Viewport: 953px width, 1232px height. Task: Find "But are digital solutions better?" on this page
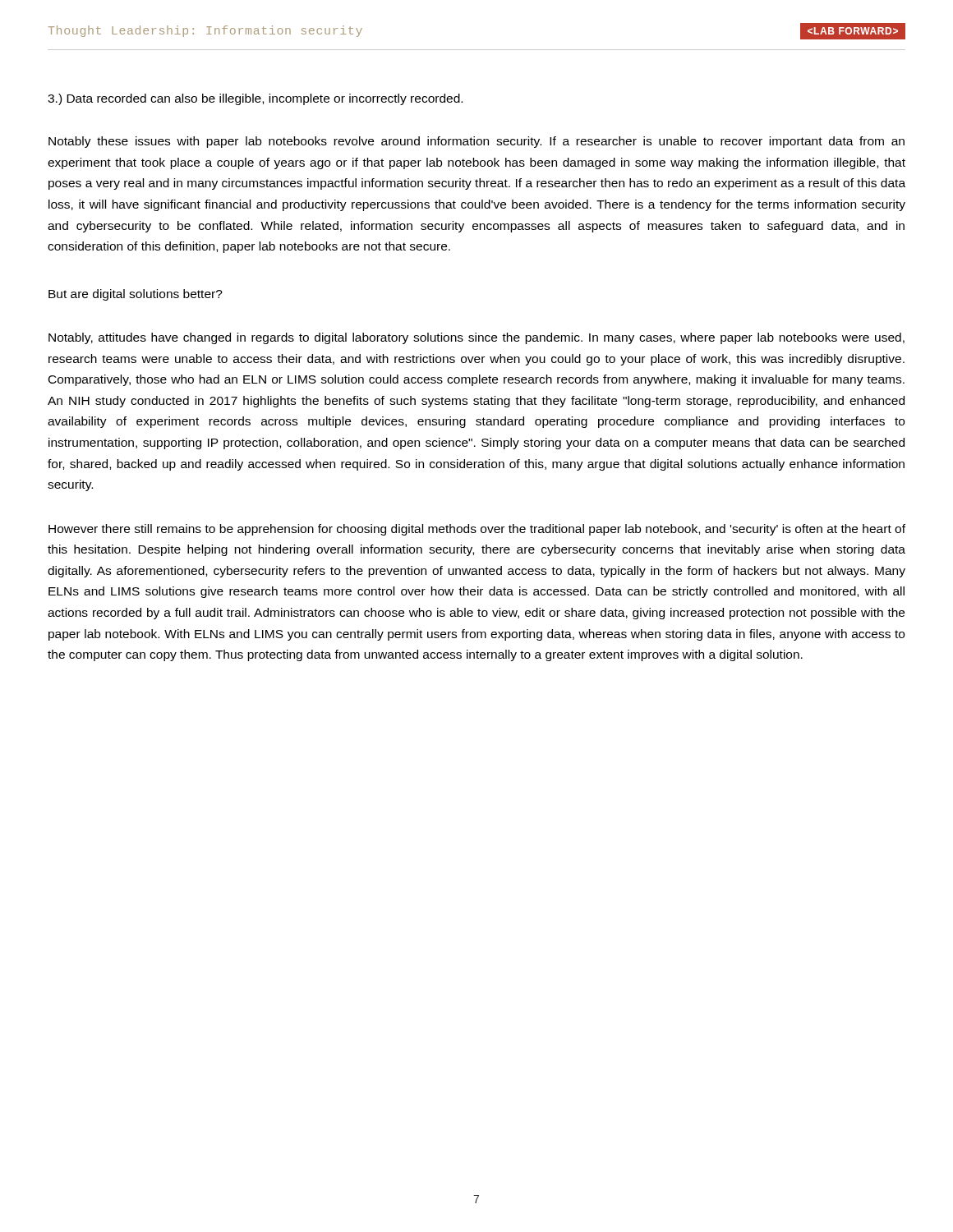135,293
